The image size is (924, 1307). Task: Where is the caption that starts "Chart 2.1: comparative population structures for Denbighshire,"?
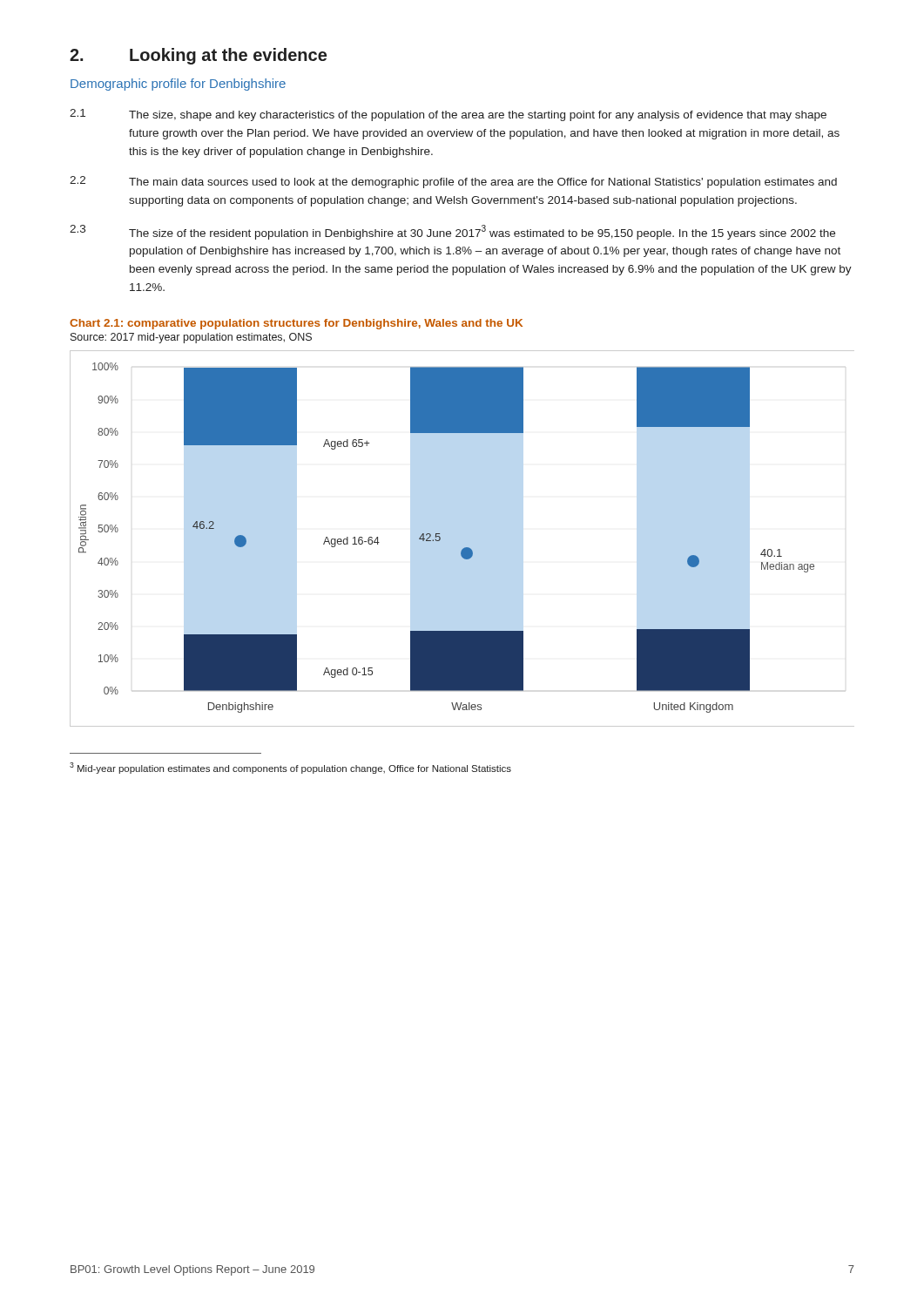click(296, 323)
